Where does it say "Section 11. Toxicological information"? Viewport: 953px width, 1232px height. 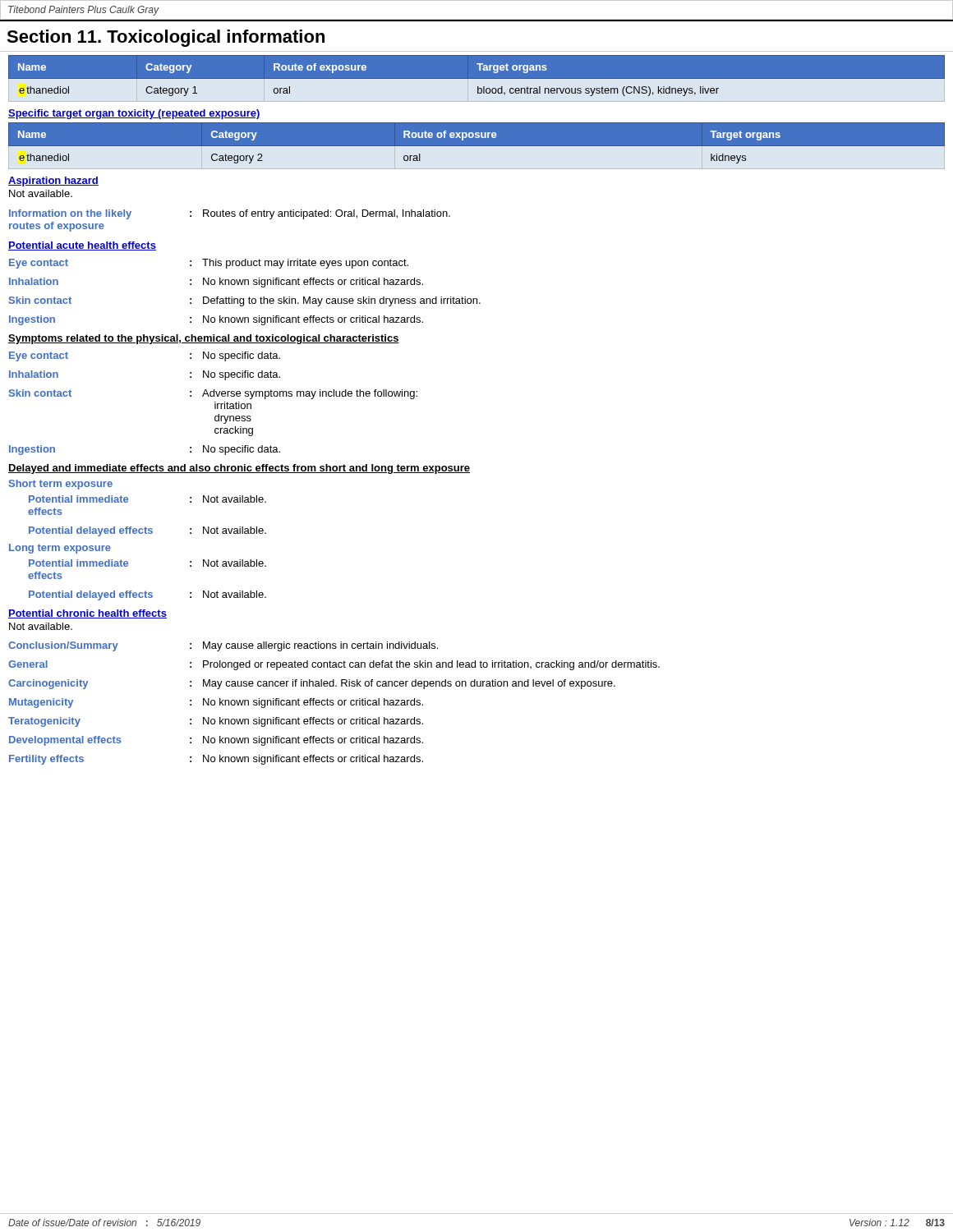pyautogui.click(x=166, y=37)
